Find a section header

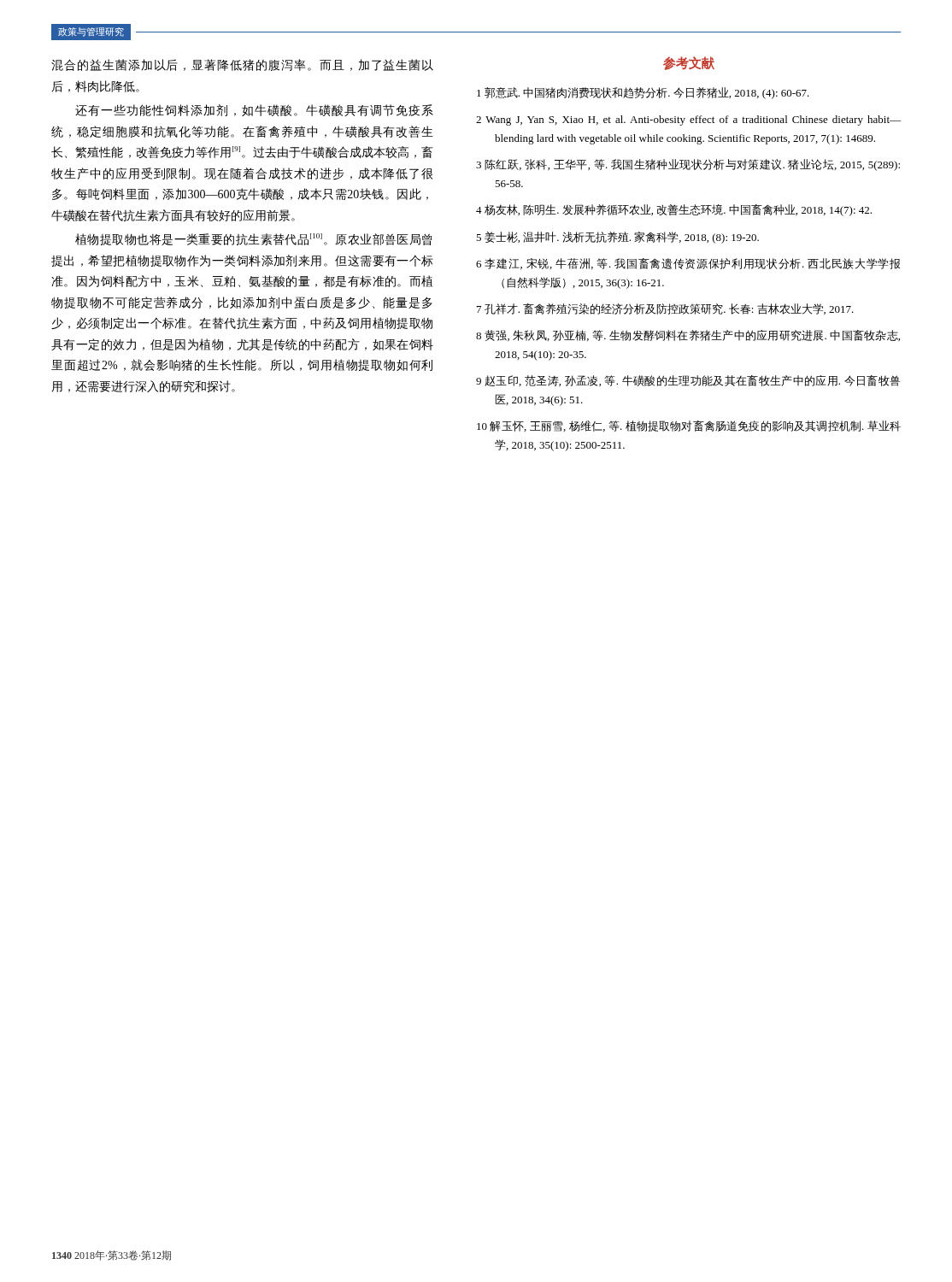(688, 63)
